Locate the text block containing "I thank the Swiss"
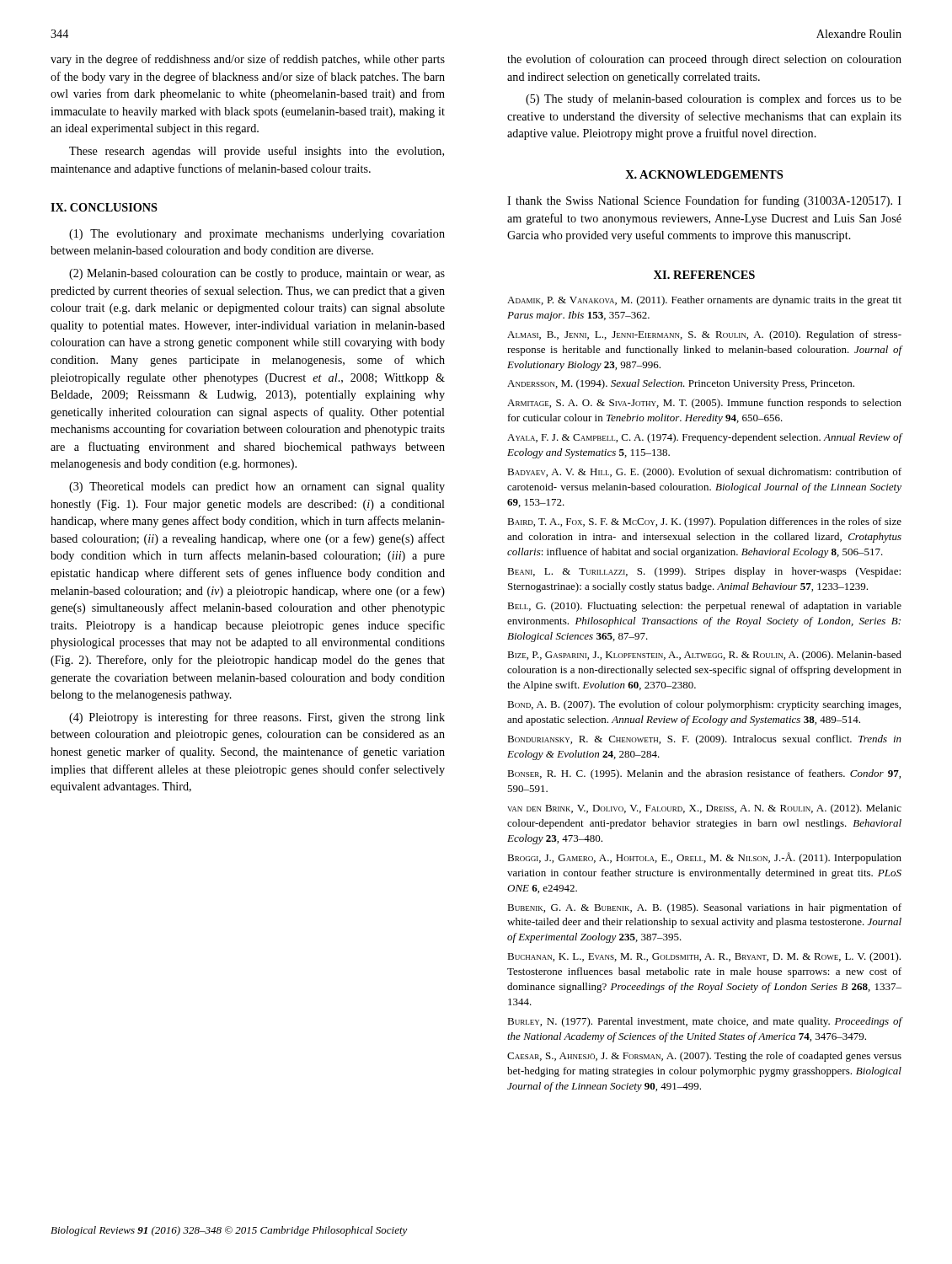Screen dimensions: 1264x952 (704, 218)
